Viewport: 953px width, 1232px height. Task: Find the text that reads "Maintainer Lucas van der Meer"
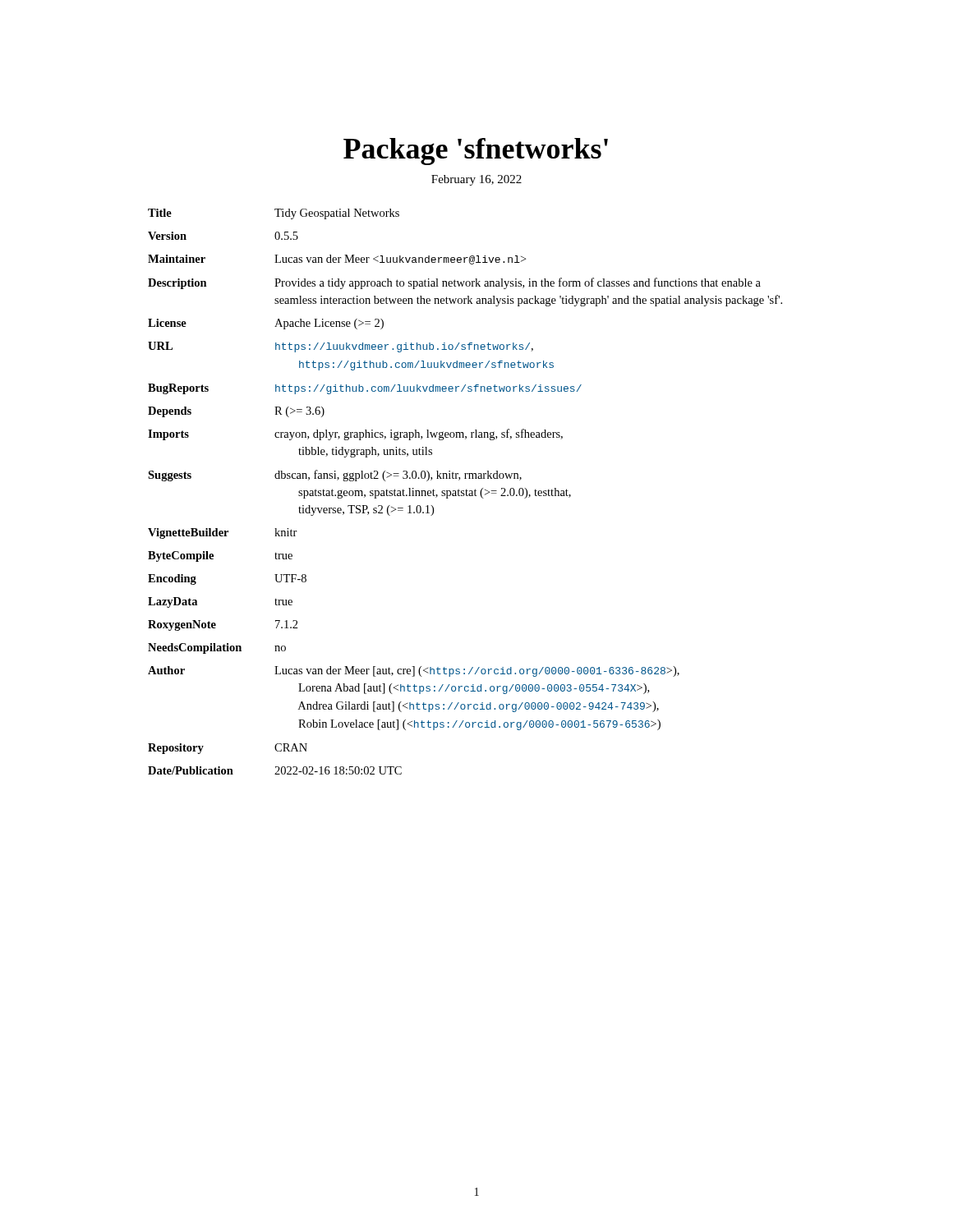[476, 260]
